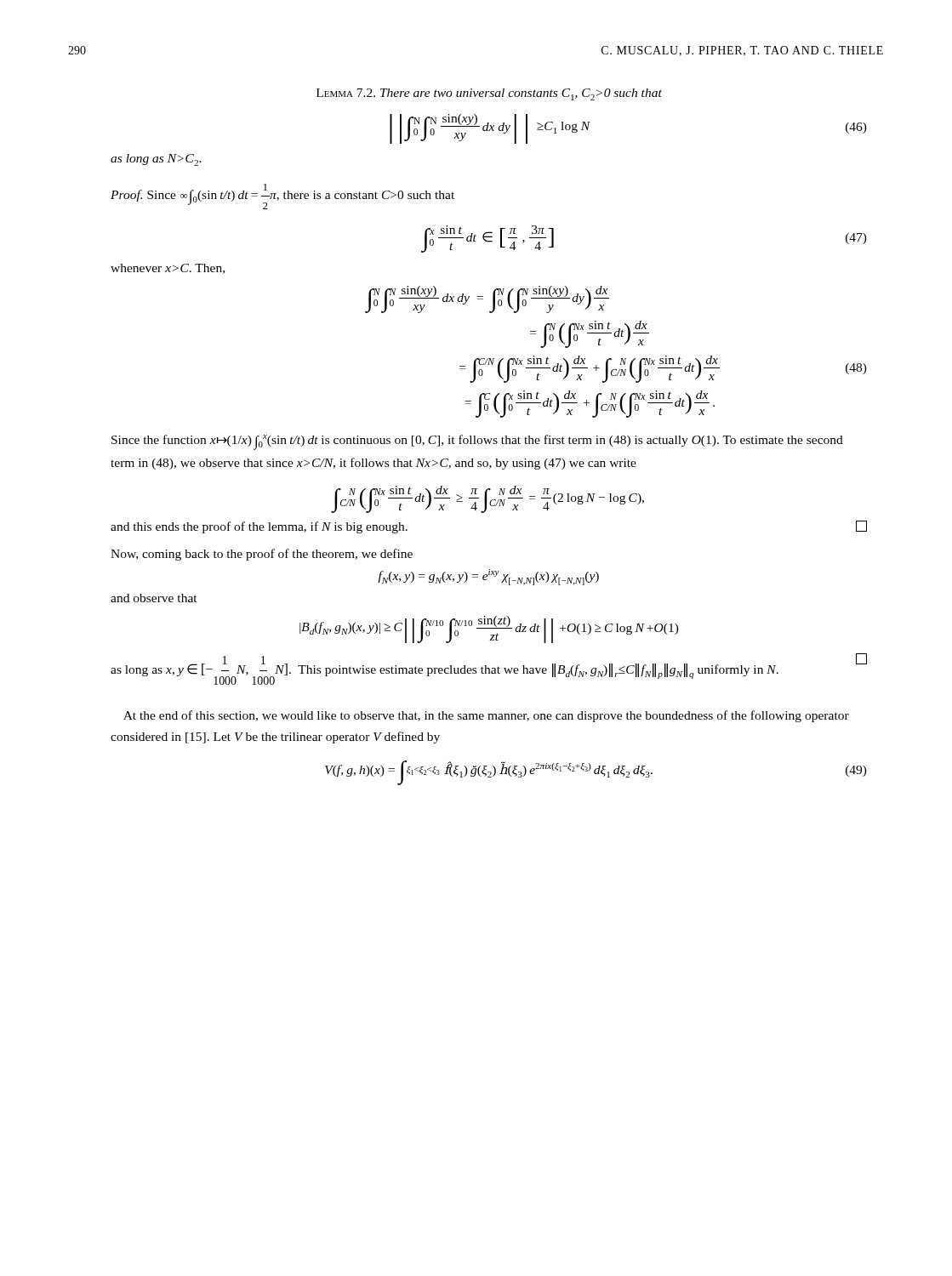Viewport: 952px width, 1276px height.
Task: Locate the text starting "| | ∫N0"
Action: tap(515, 128)
